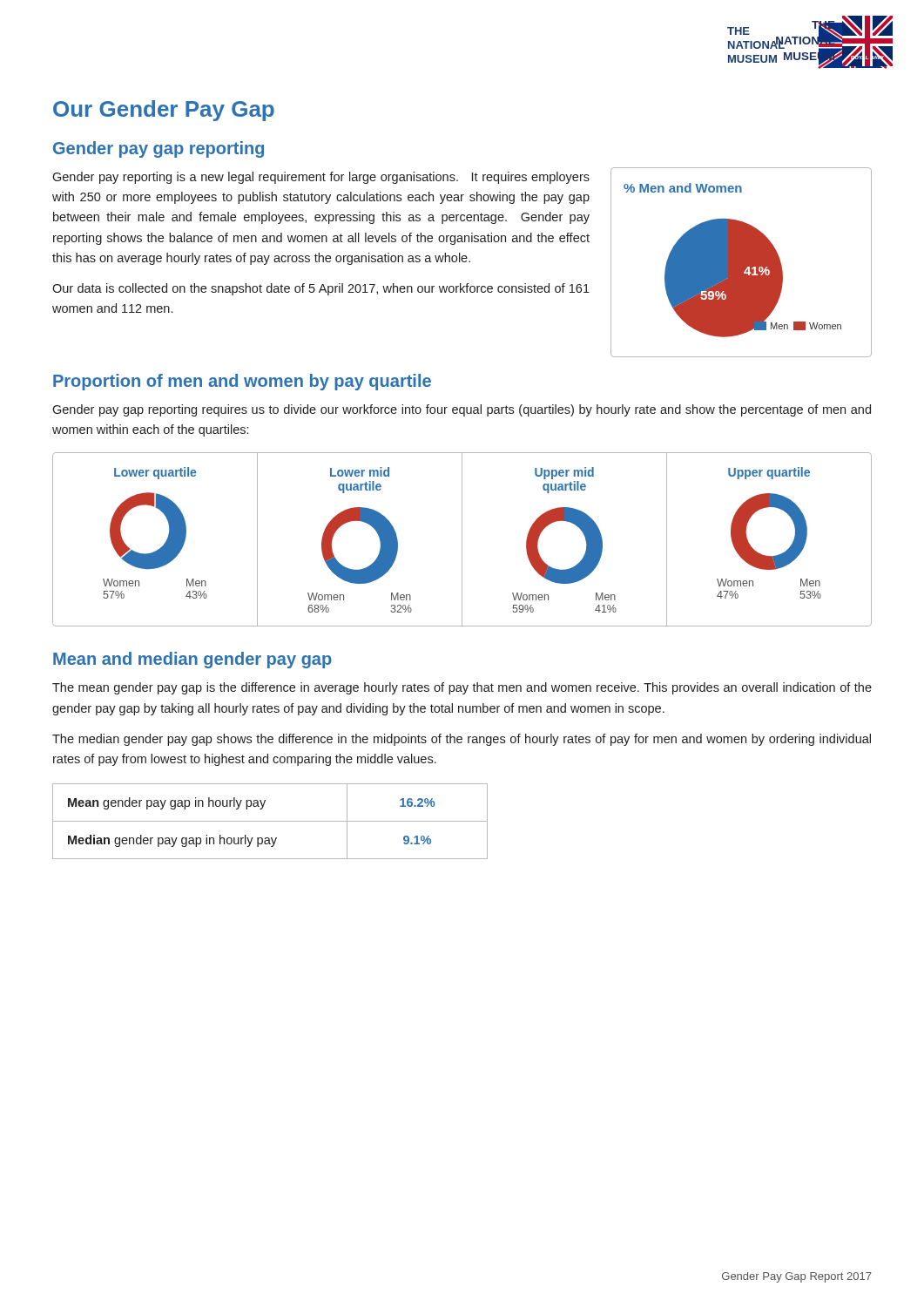The image size is (924, 1307).
Task: Click where it says "Gender pay gap reporting"
Action: tap(159, 148)
